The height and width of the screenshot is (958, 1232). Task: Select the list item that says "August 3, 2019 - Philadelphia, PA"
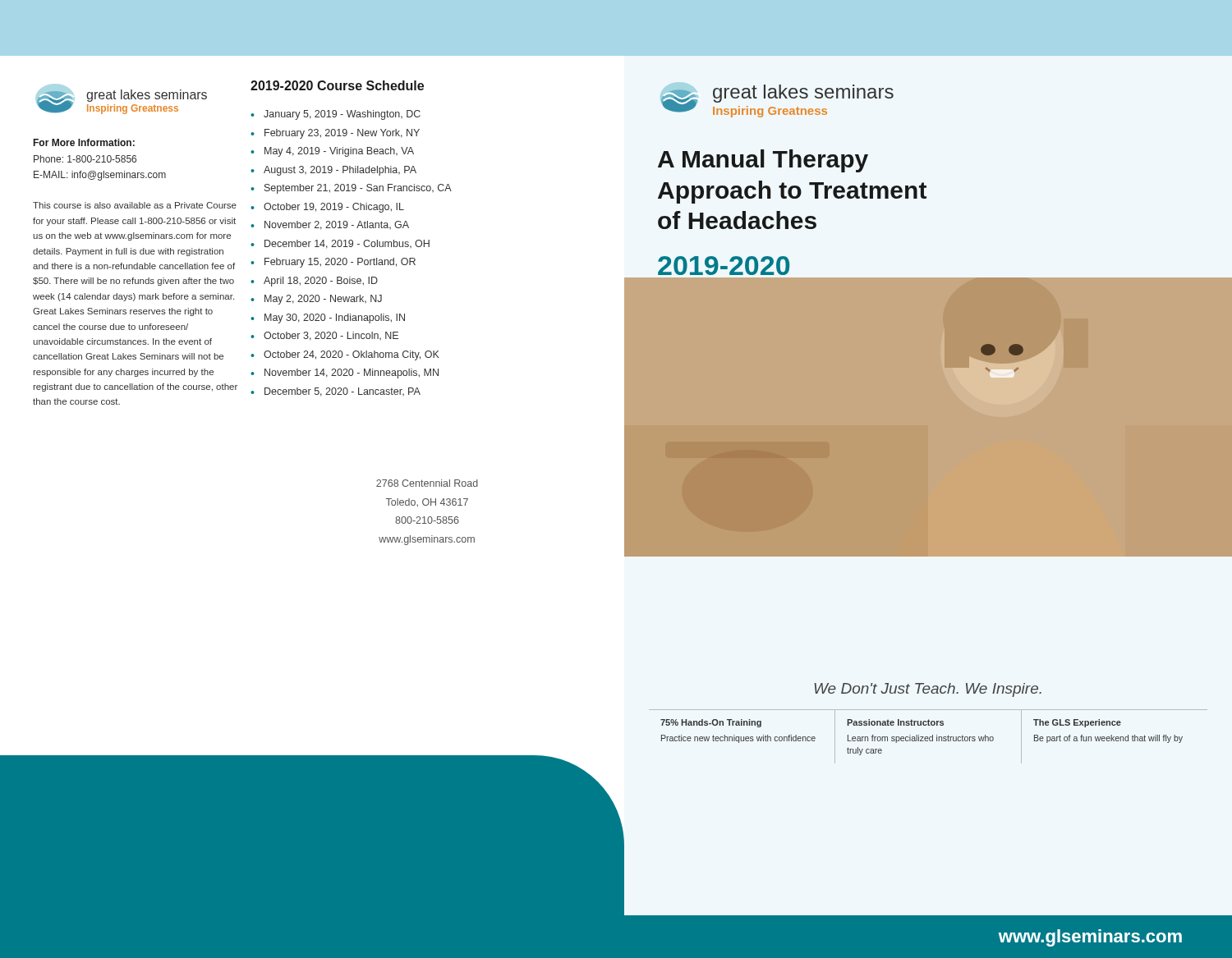click(340, 170)
